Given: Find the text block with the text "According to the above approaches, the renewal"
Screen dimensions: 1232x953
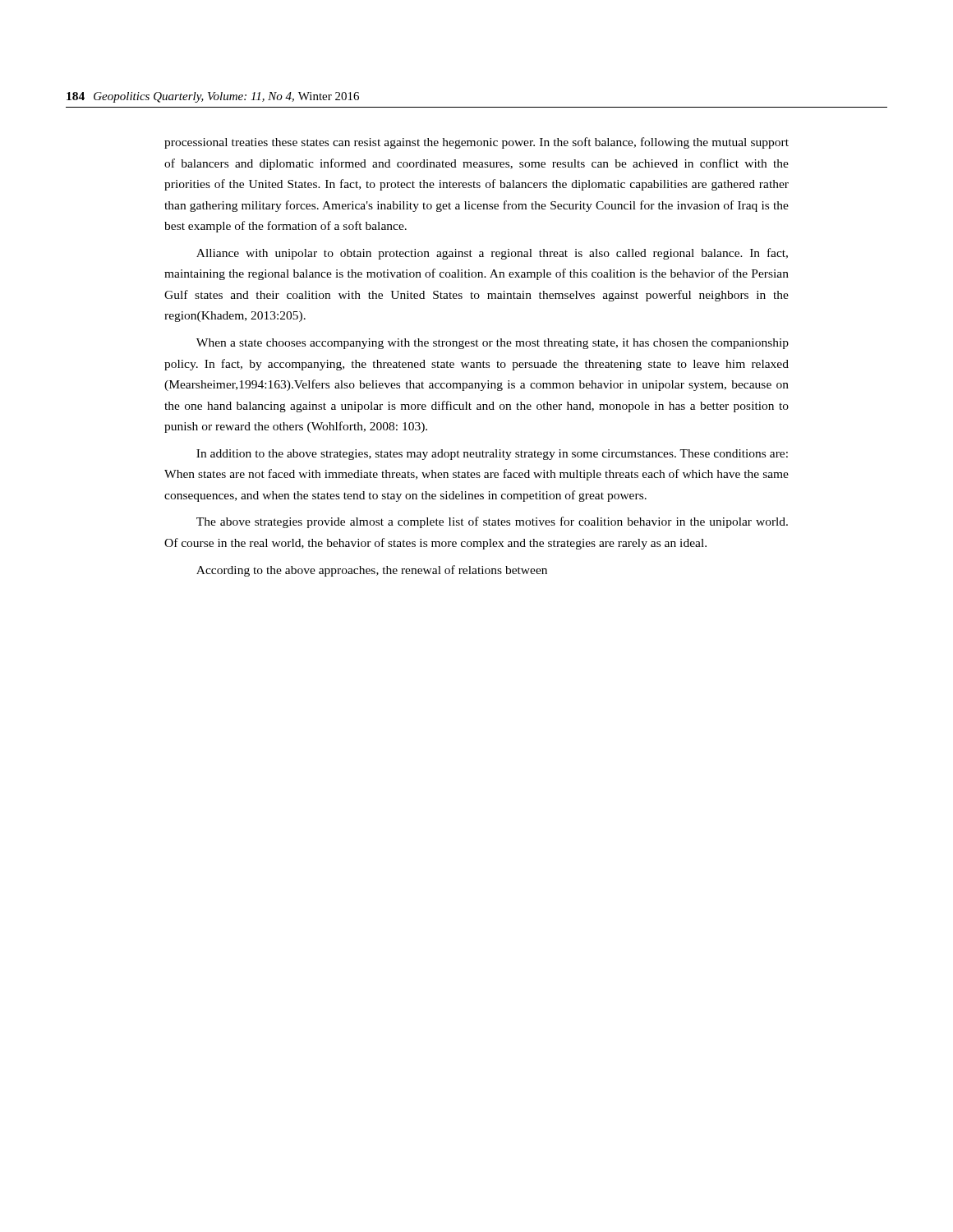Looking at the screenshot, I should point(476,569).
